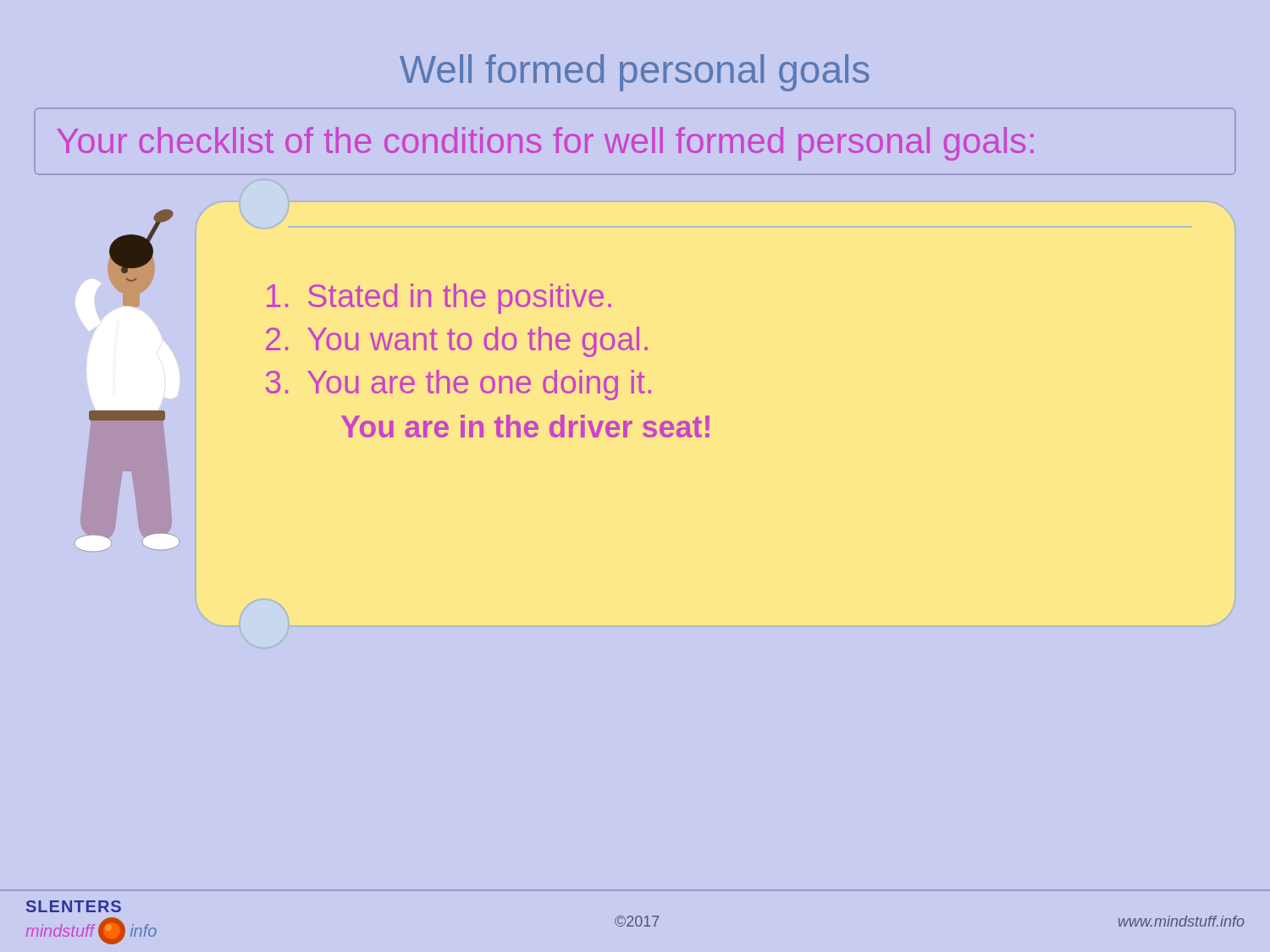
Task: Navigate to the element starting "Well formed personal goals"
Action: tap(635, 69)
